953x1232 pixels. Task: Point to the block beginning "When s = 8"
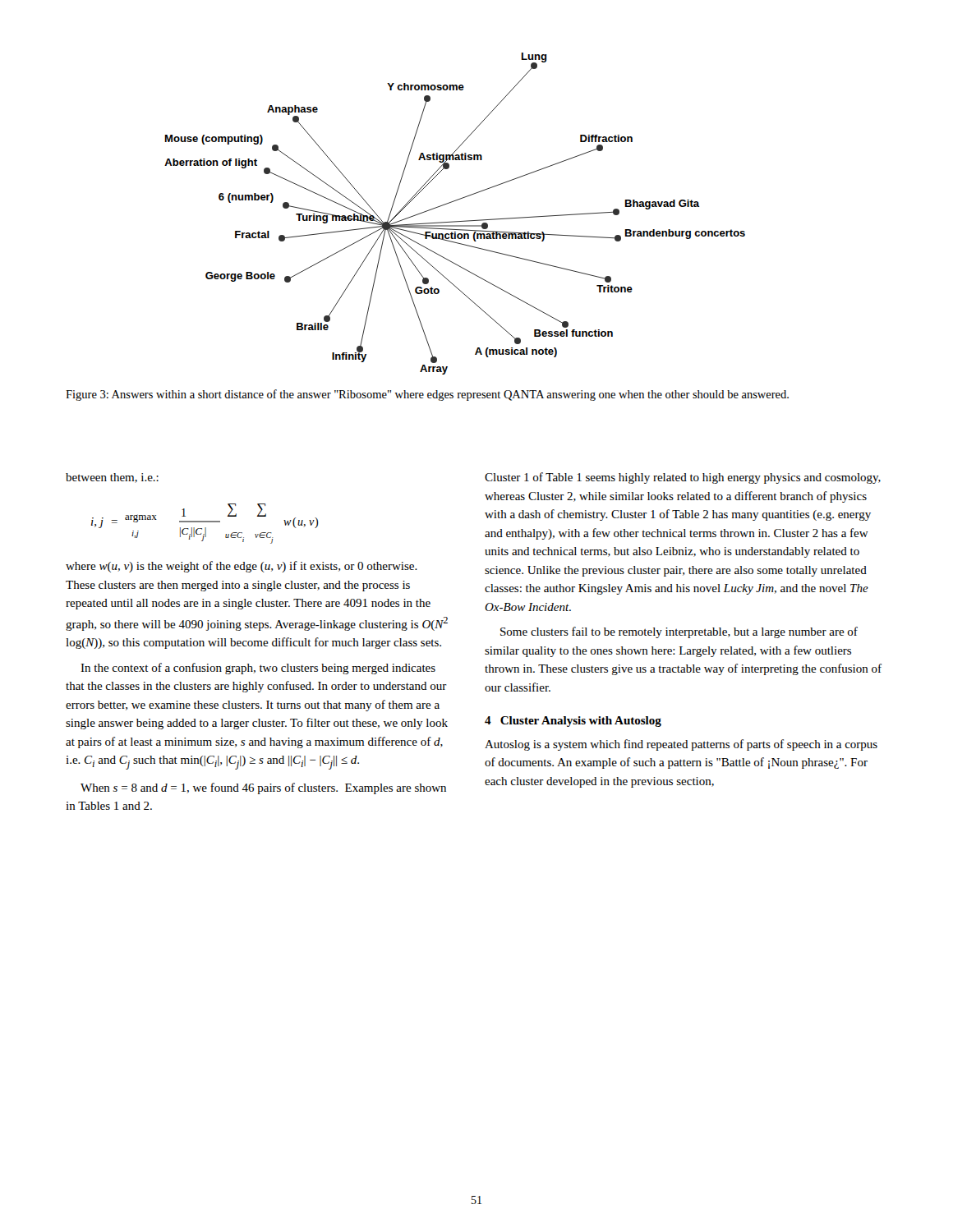(x=259, y=797)
